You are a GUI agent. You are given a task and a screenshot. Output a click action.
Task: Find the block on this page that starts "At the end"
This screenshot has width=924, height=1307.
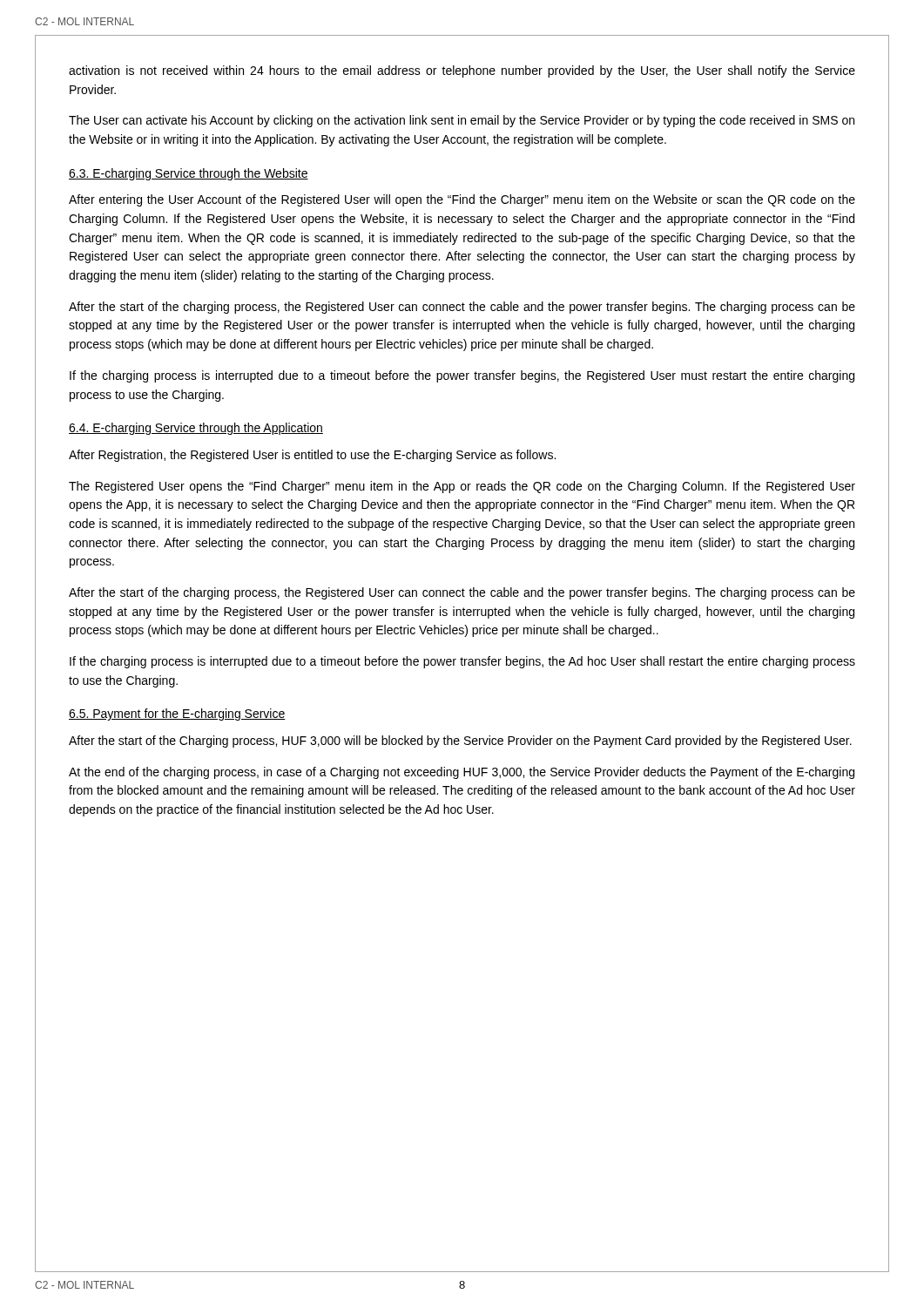[x=462, y=791]
